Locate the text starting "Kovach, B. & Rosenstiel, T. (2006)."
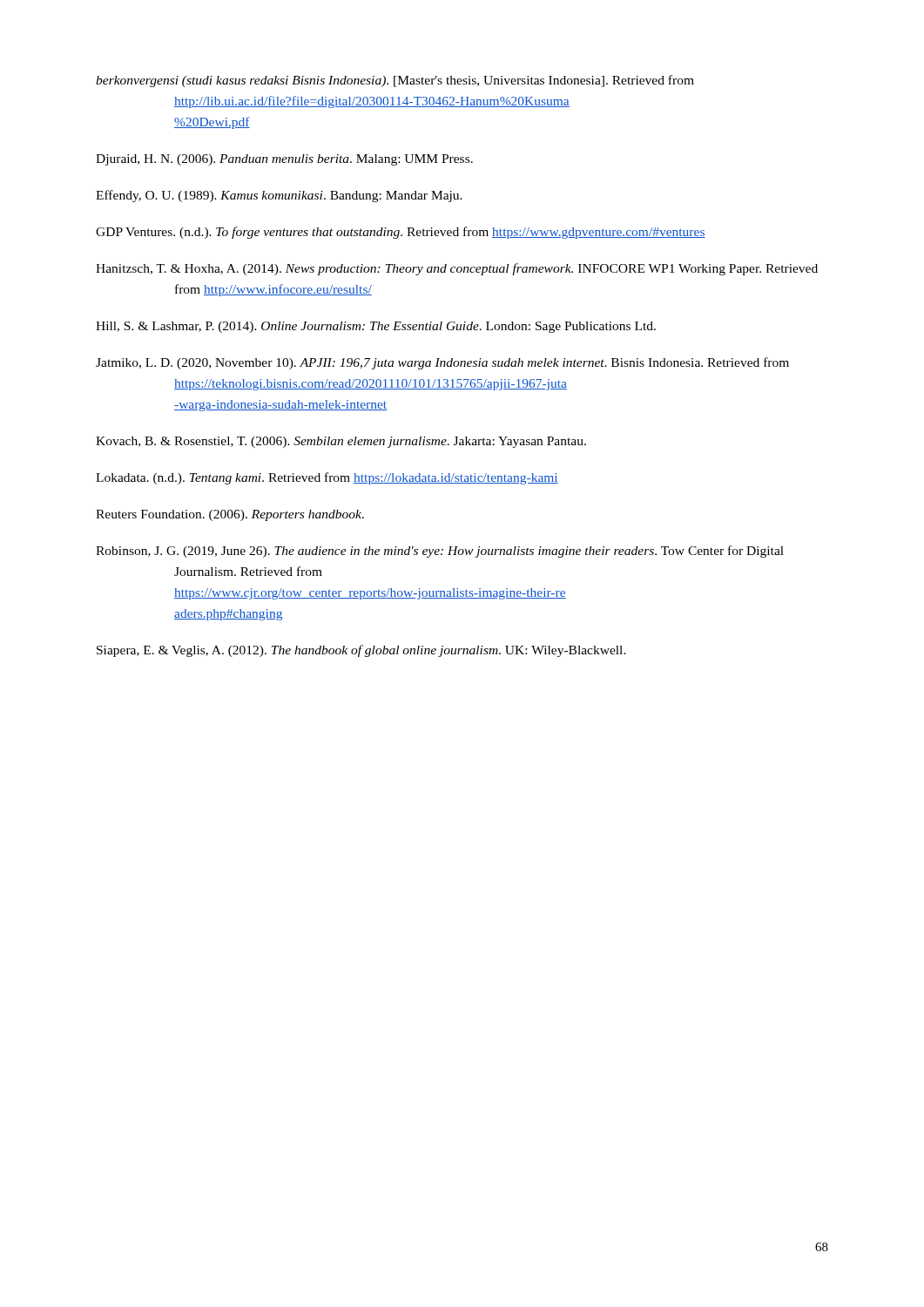The width and height of the screenshot is (924, 1307). [341, 441]
